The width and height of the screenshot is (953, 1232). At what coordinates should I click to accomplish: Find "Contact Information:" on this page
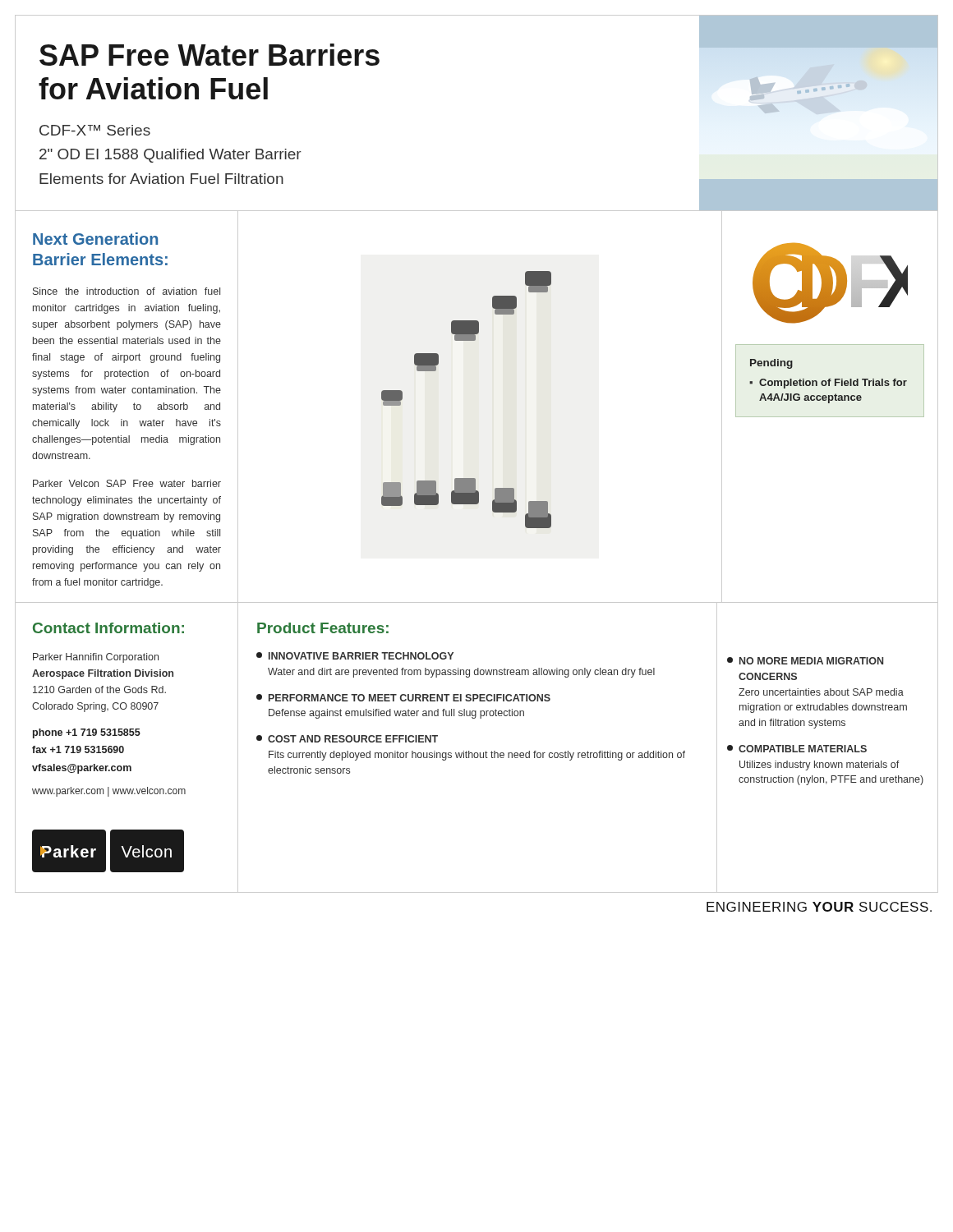click(x=127, y=628)
